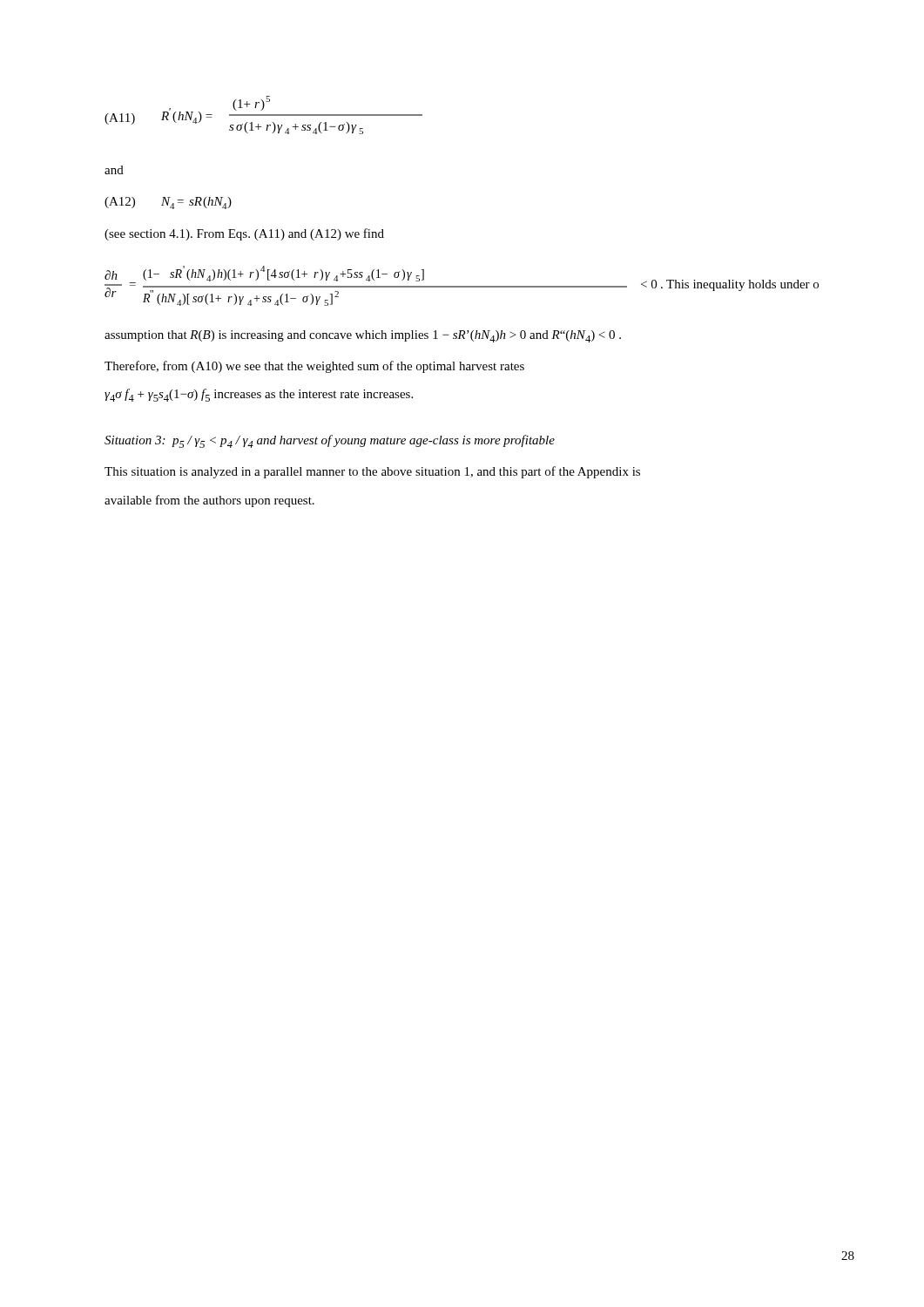Select the text block that reads "(see section 4.1). From Eqs. (A11)"

244,233
